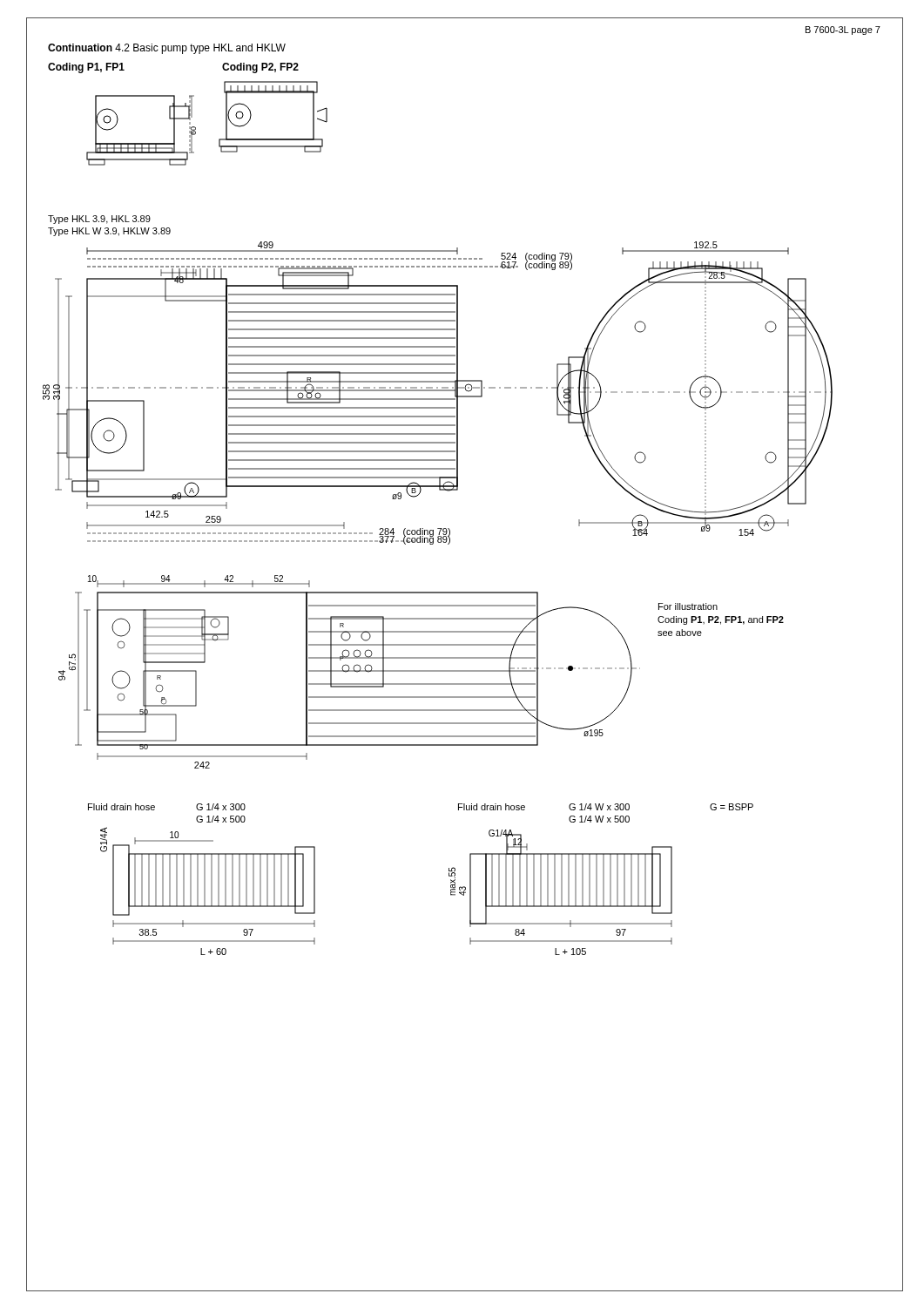
Task: Click on the engineering diagram
Action: coord(462,654)
